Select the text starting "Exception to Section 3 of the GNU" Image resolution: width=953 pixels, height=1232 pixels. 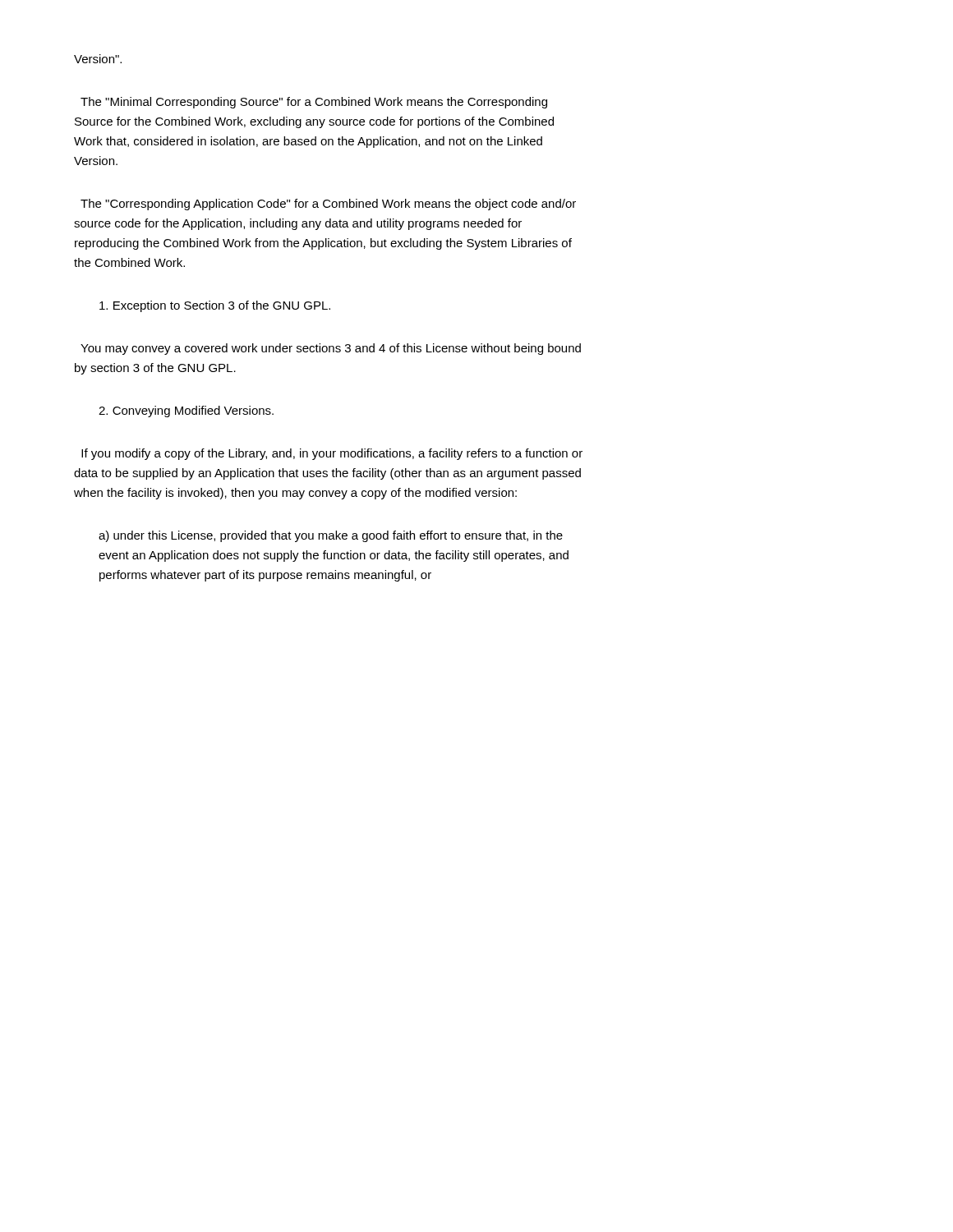click(x=215, y=305)
